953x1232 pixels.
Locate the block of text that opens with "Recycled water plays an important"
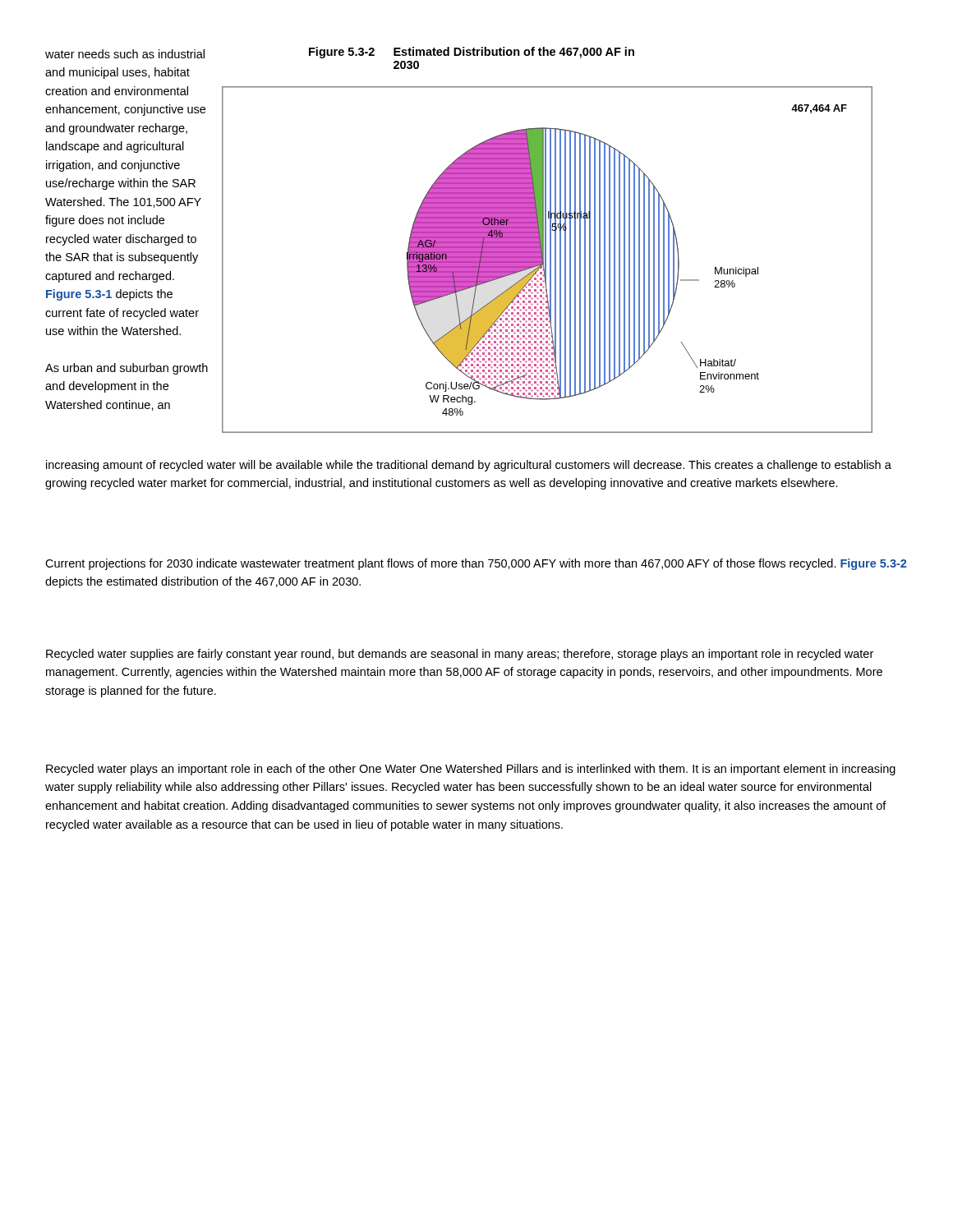tap(481, 797)
